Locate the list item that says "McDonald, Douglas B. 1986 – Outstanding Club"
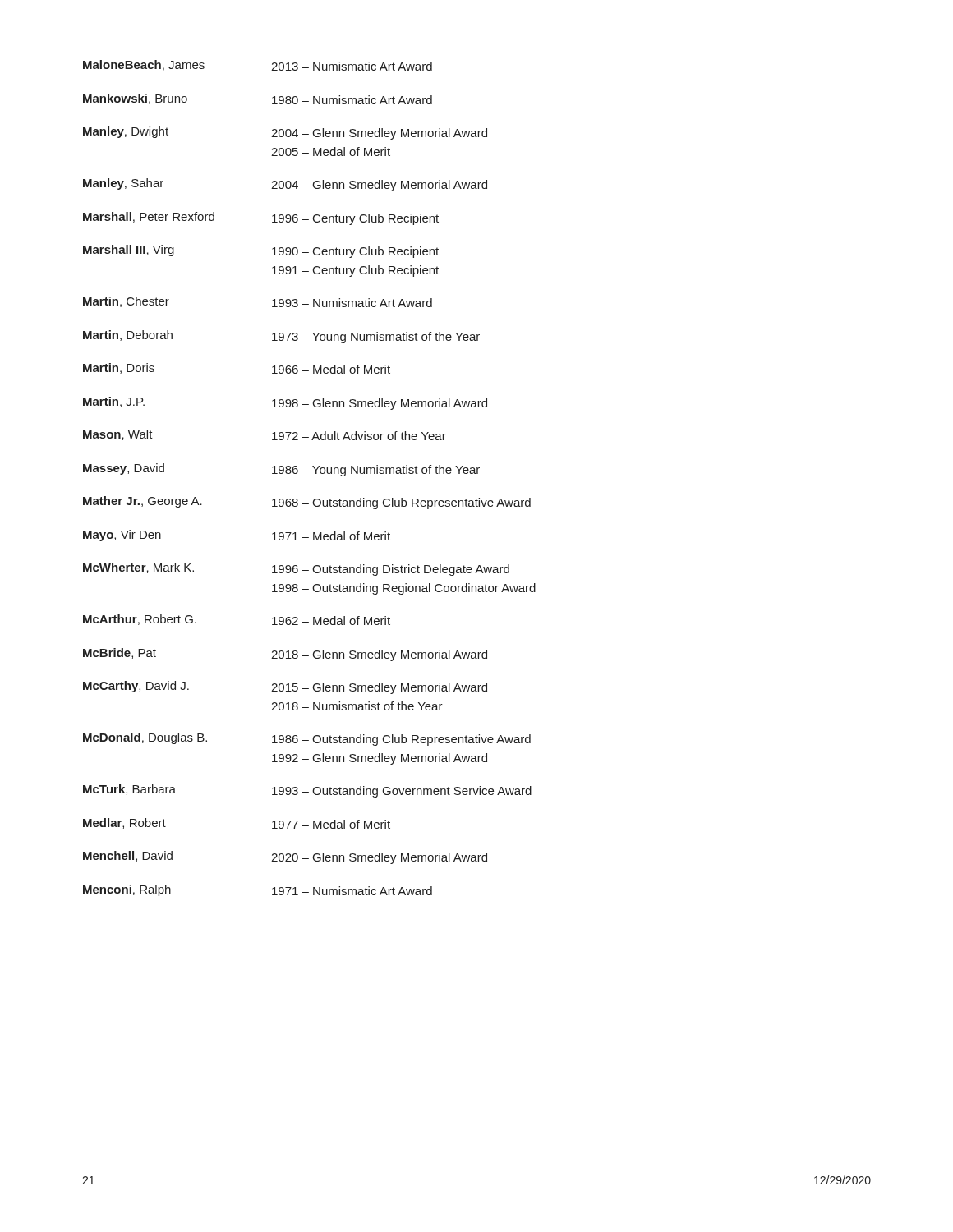This screenshot has width=953, height=1232. point(476,749)
